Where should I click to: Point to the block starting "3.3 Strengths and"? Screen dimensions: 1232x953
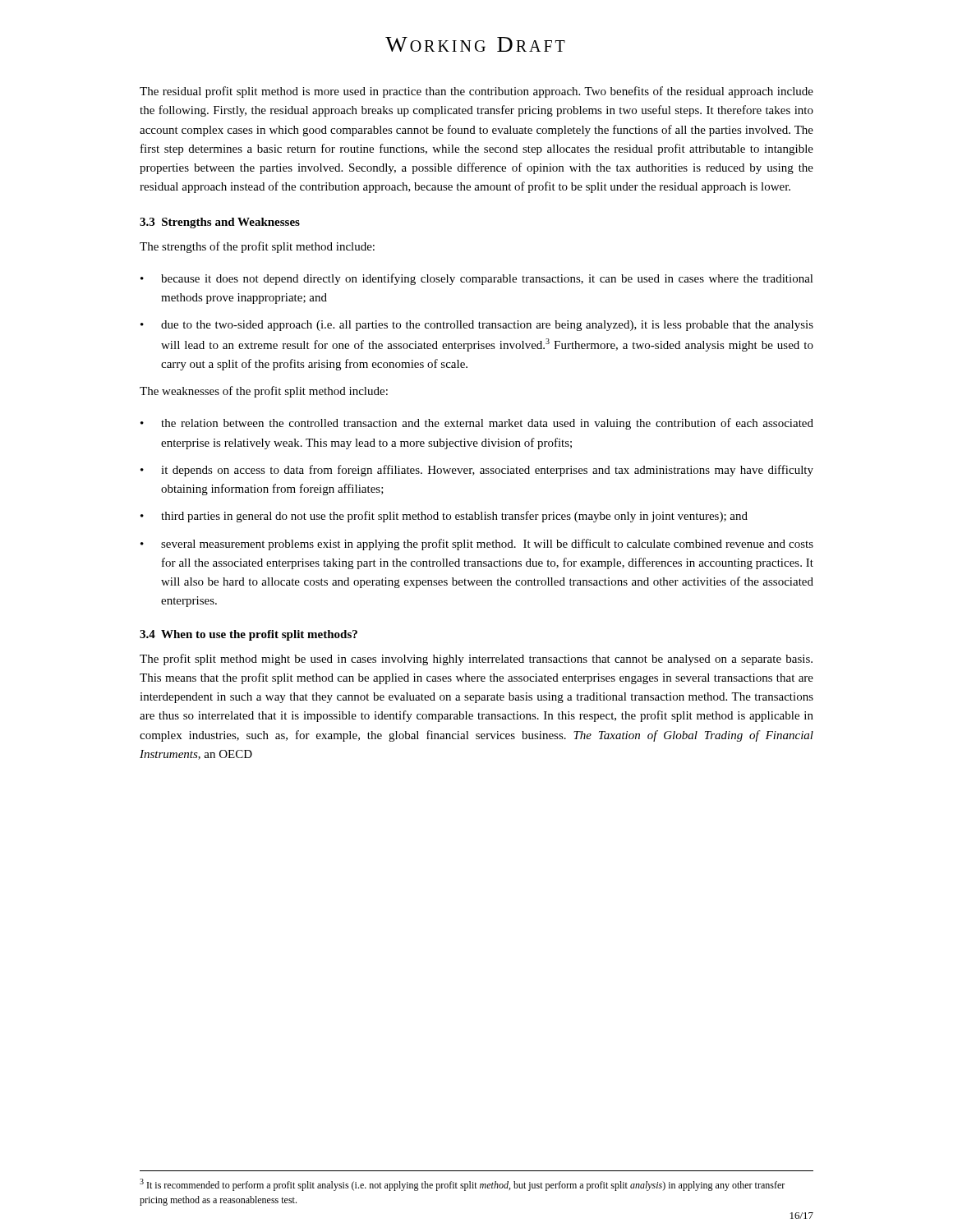point(220,221)
